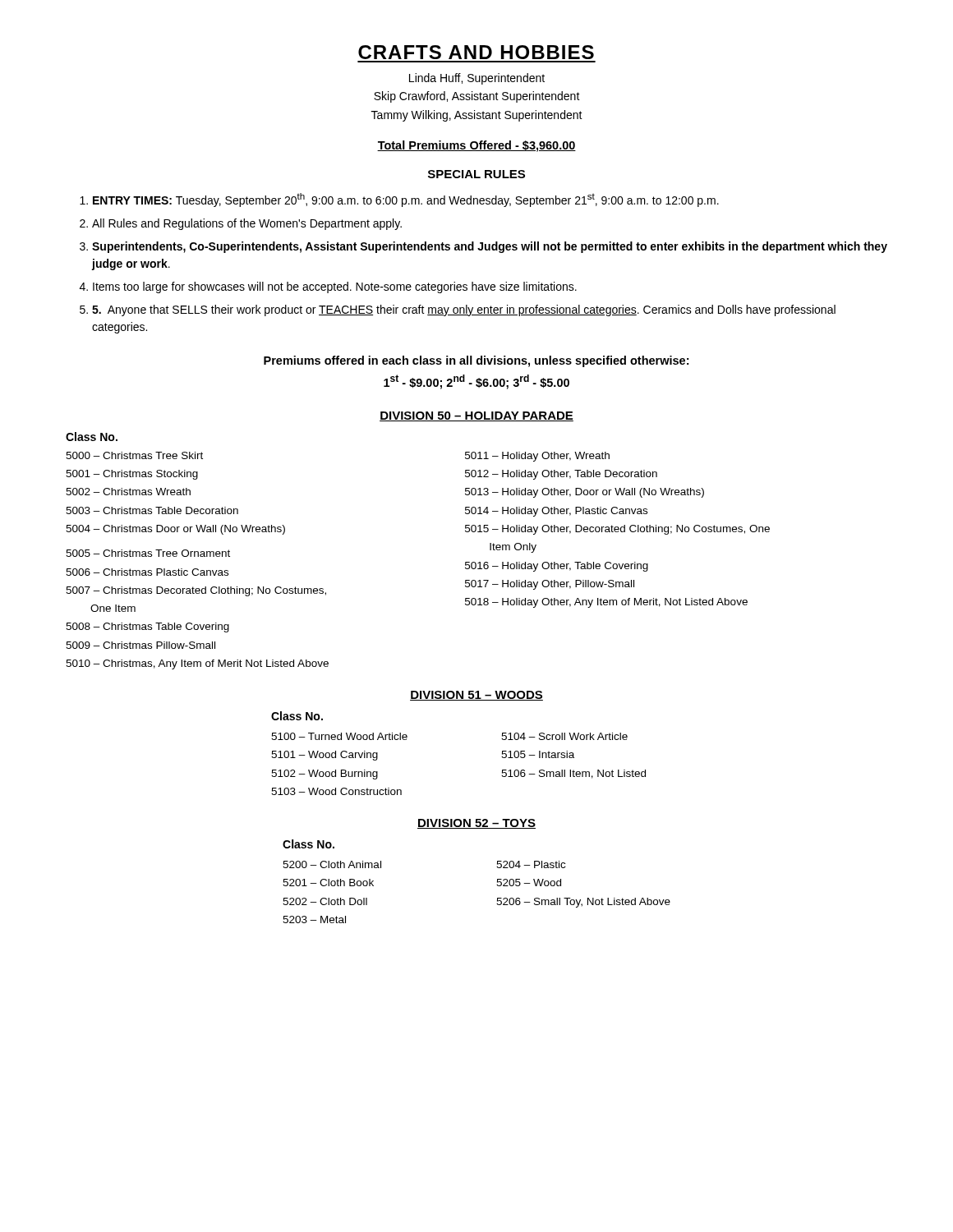Click on the list item with the text "5106 – Small Item, Not Listed"
This screenshot has width=953, height=1232.
tap(574, 773)
